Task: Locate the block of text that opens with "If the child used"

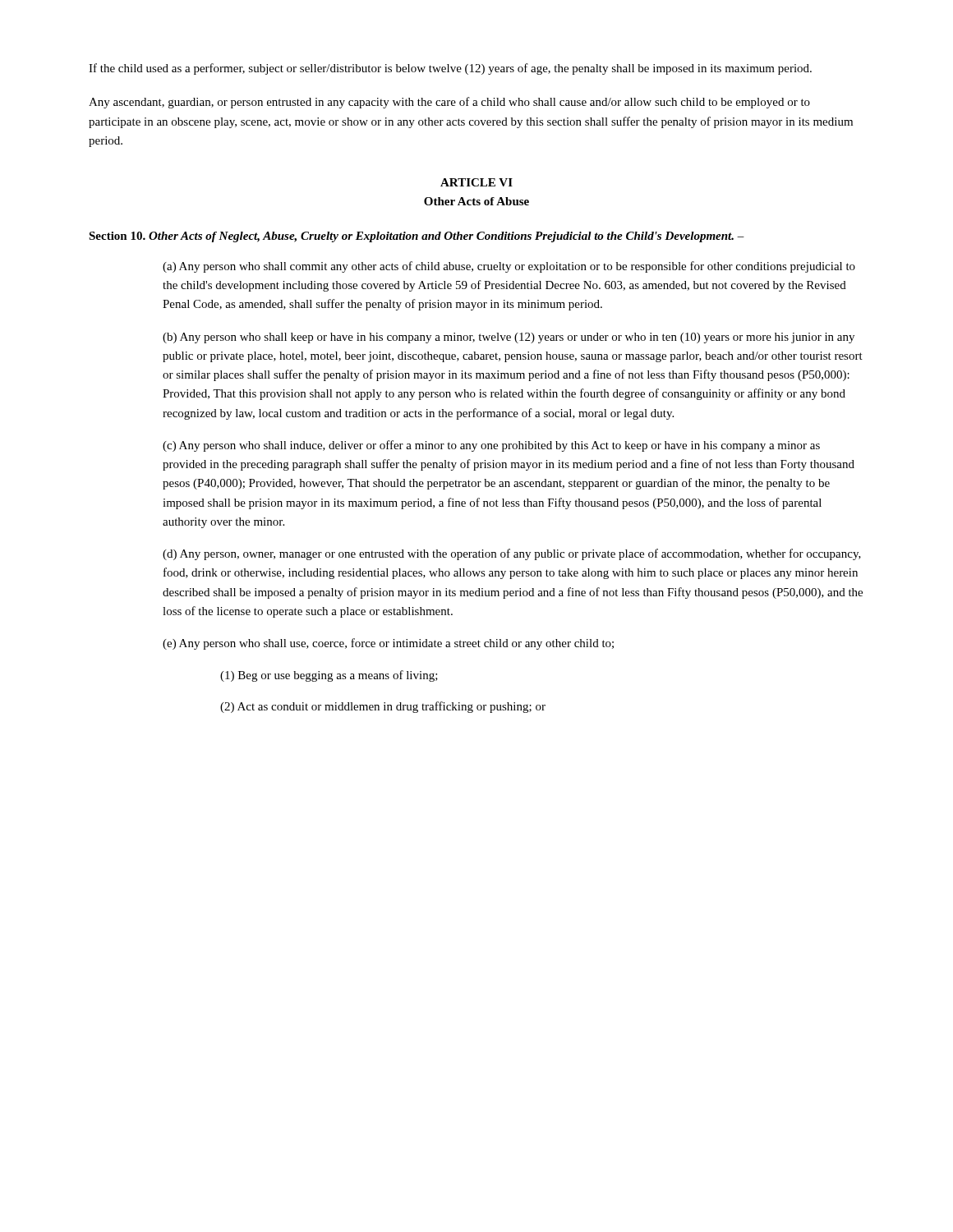Action: click(451, 68)
